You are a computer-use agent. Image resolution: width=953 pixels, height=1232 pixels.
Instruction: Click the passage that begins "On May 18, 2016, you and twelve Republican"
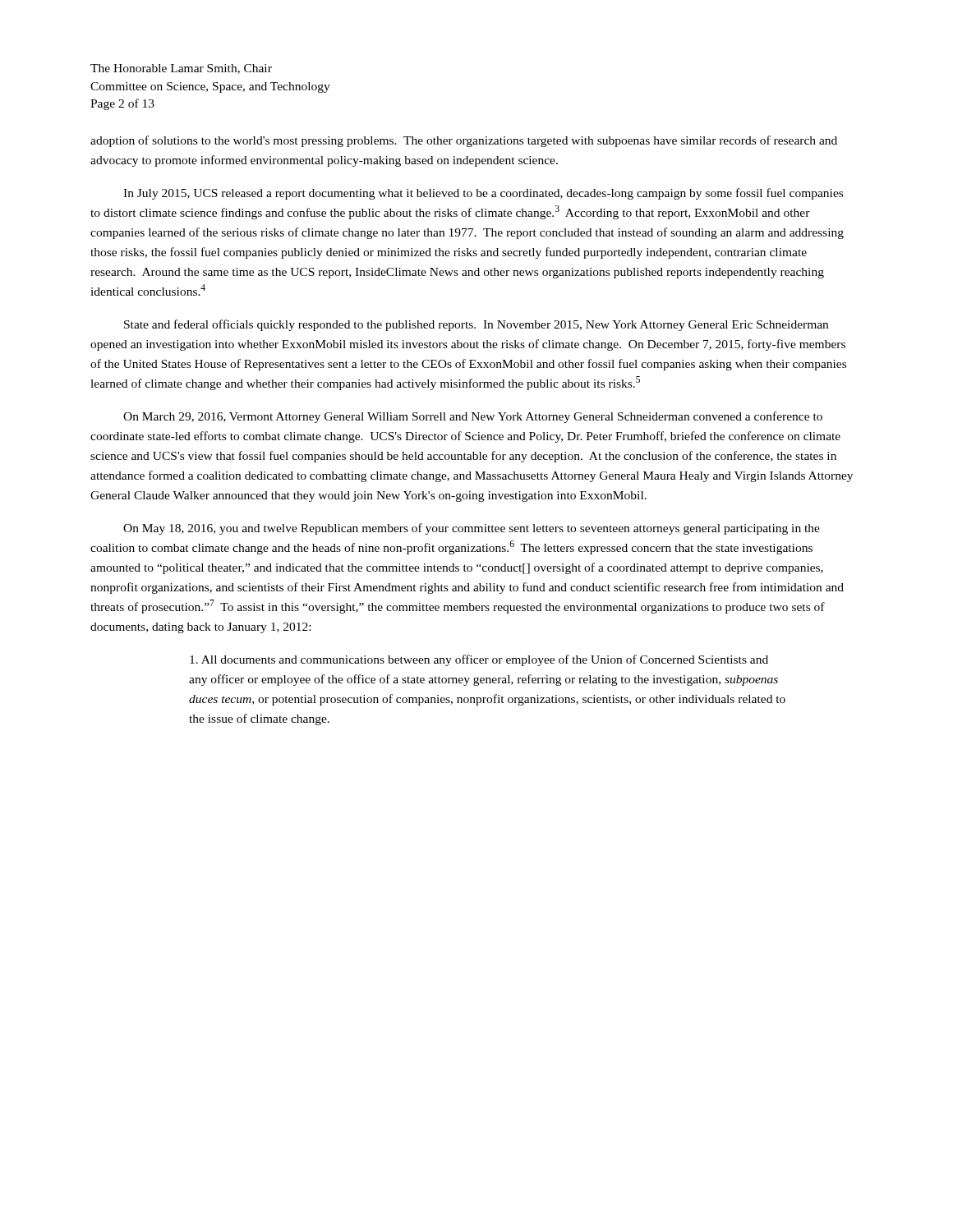pos(467,577)
